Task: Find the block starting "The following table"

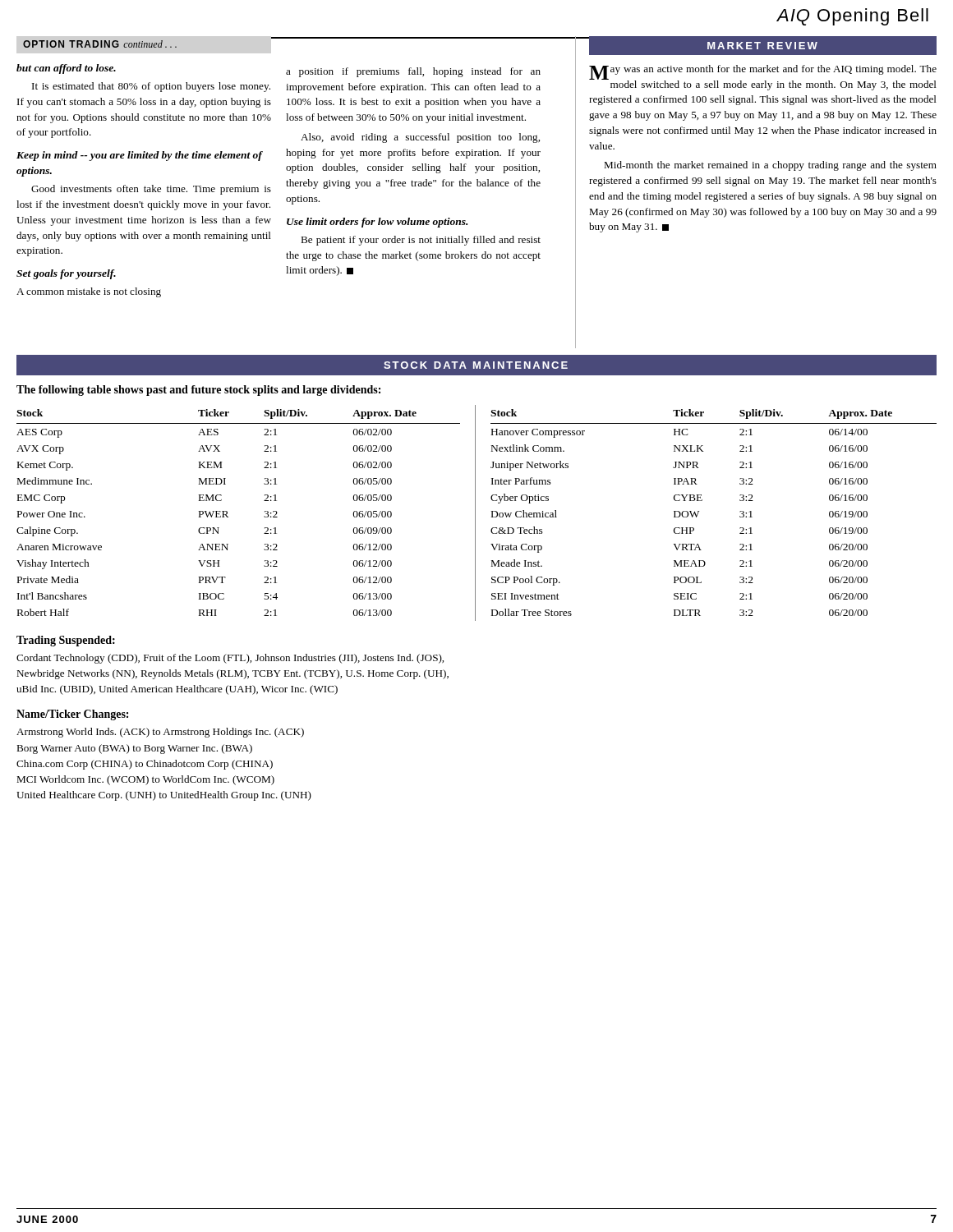Action: (x=199, y=390)
